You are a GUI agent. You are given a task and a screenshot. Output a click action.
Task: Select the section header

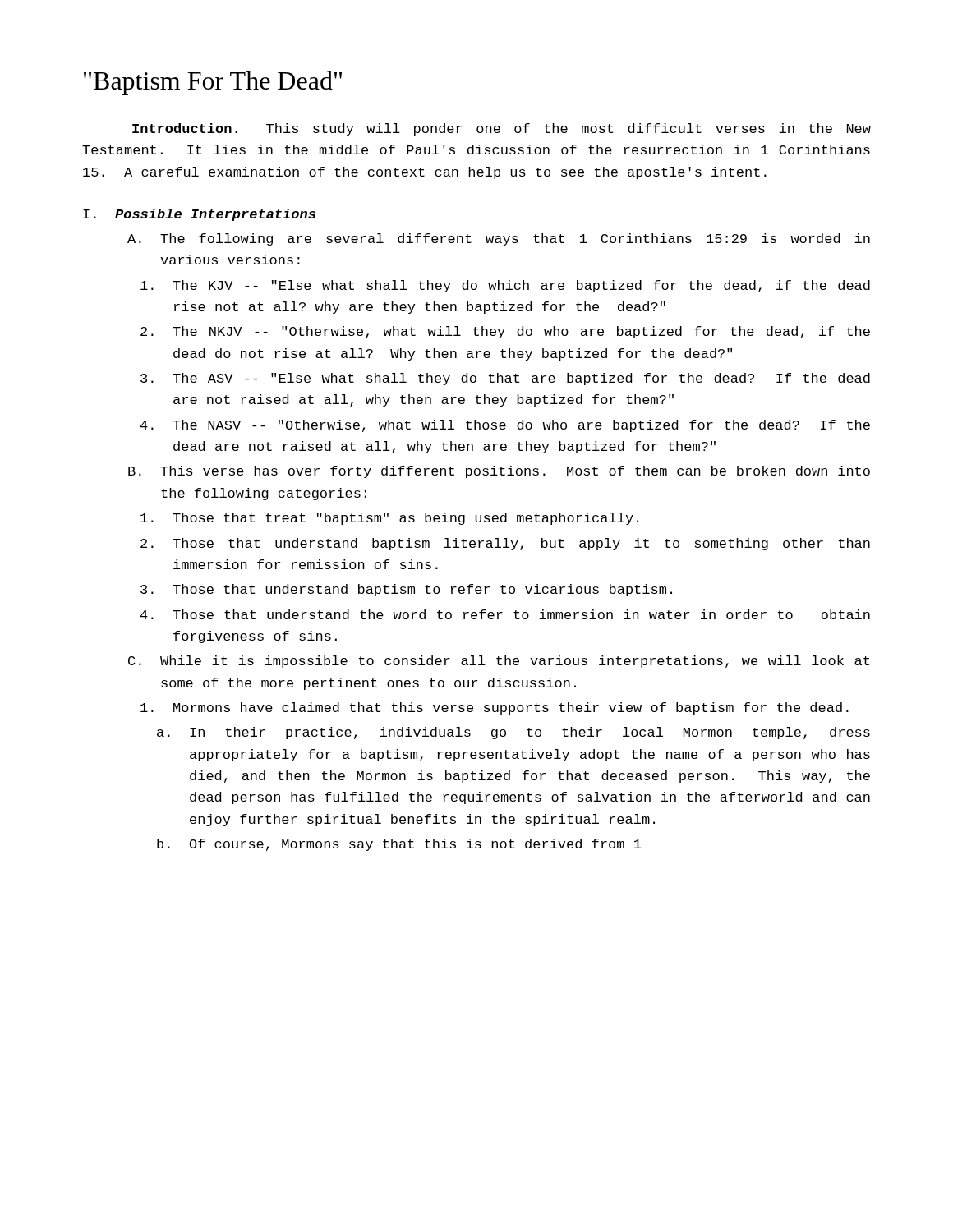coord(199,215)
